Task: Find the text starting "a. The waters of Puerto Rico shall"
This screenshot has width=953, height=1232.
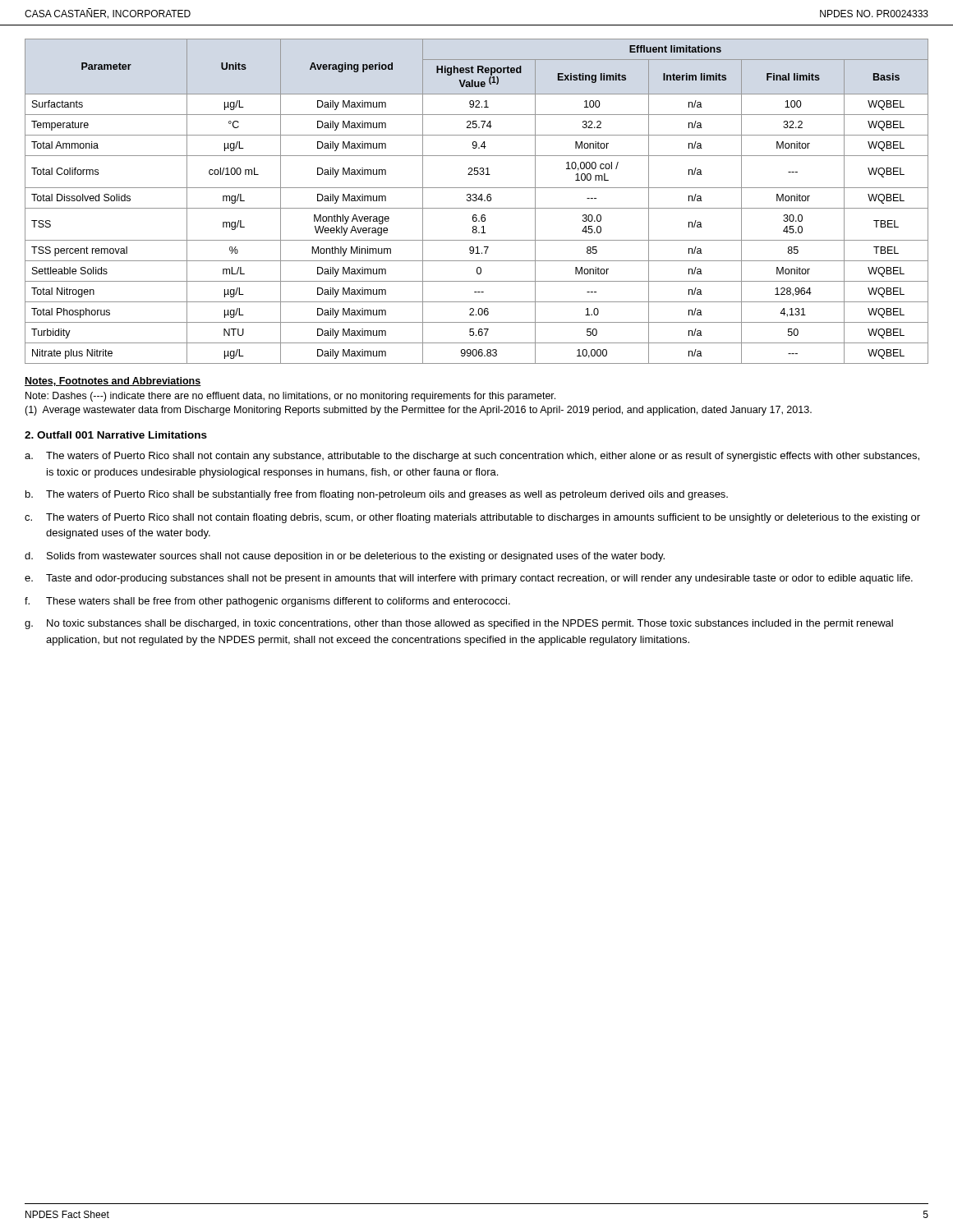Action: (x=476, y=464)
